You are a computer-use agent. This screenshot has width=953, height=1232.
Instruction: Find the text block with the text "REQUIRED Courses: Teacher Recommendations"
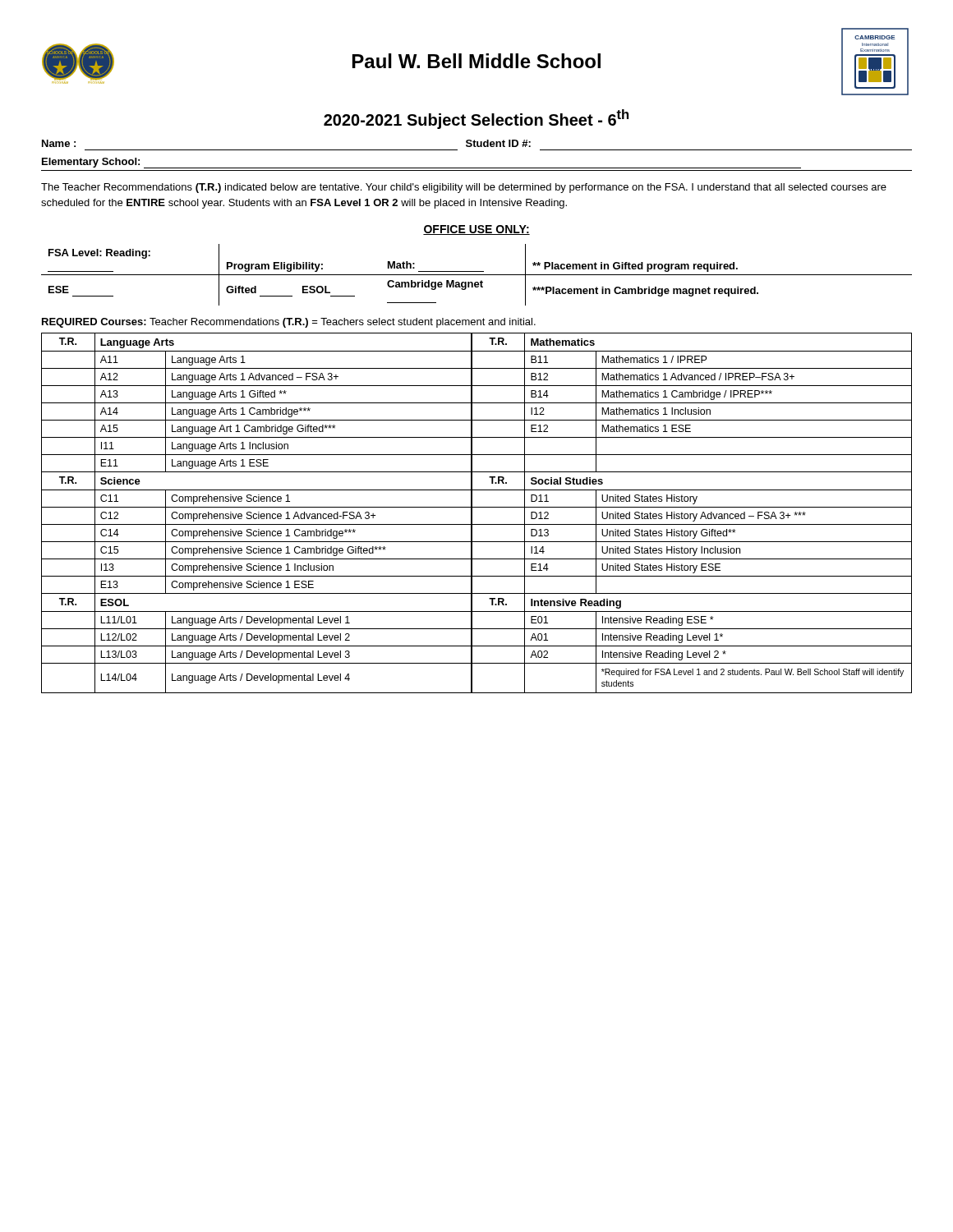[289, 321]
